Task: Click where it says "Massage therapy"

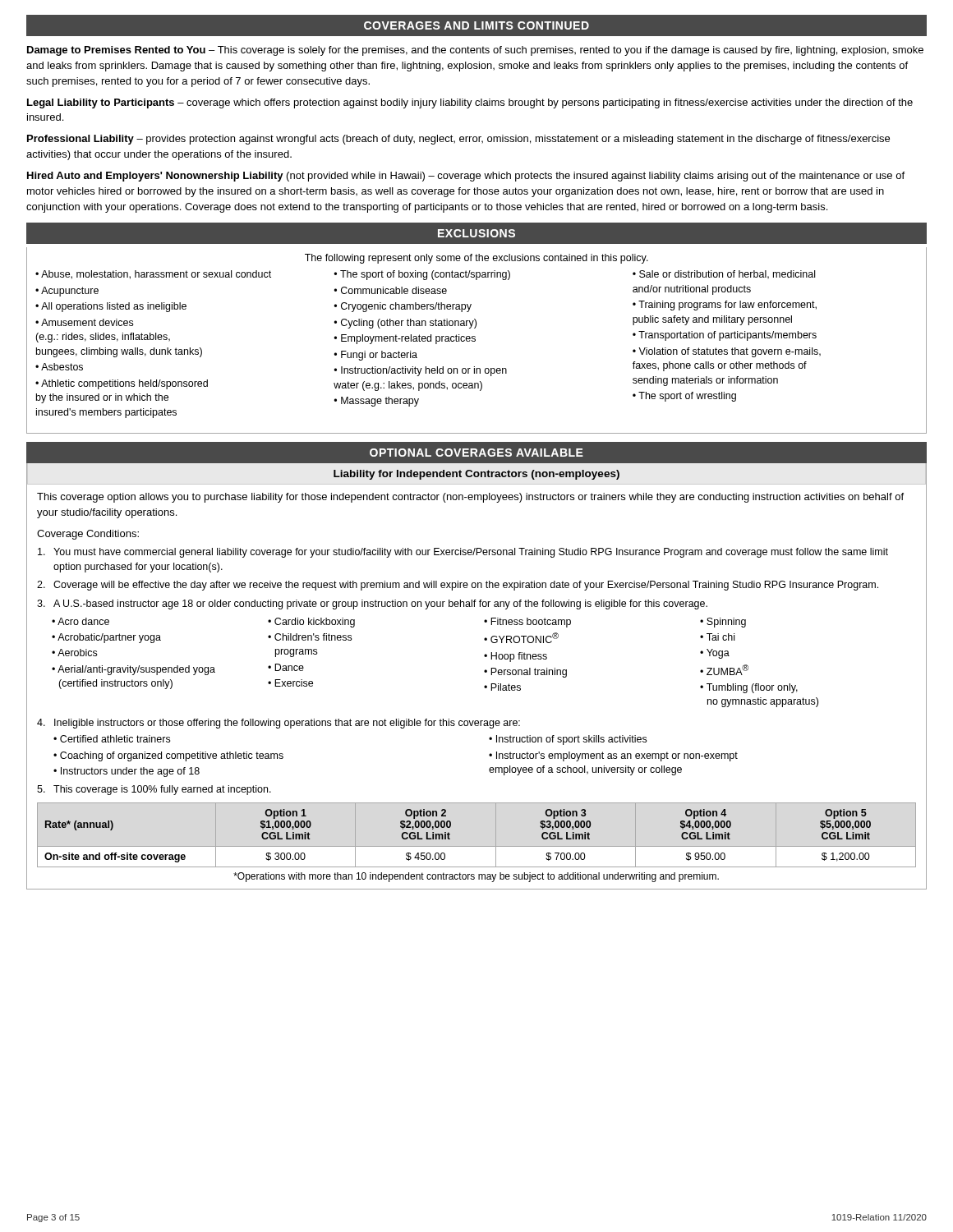Action: point(376,402)
